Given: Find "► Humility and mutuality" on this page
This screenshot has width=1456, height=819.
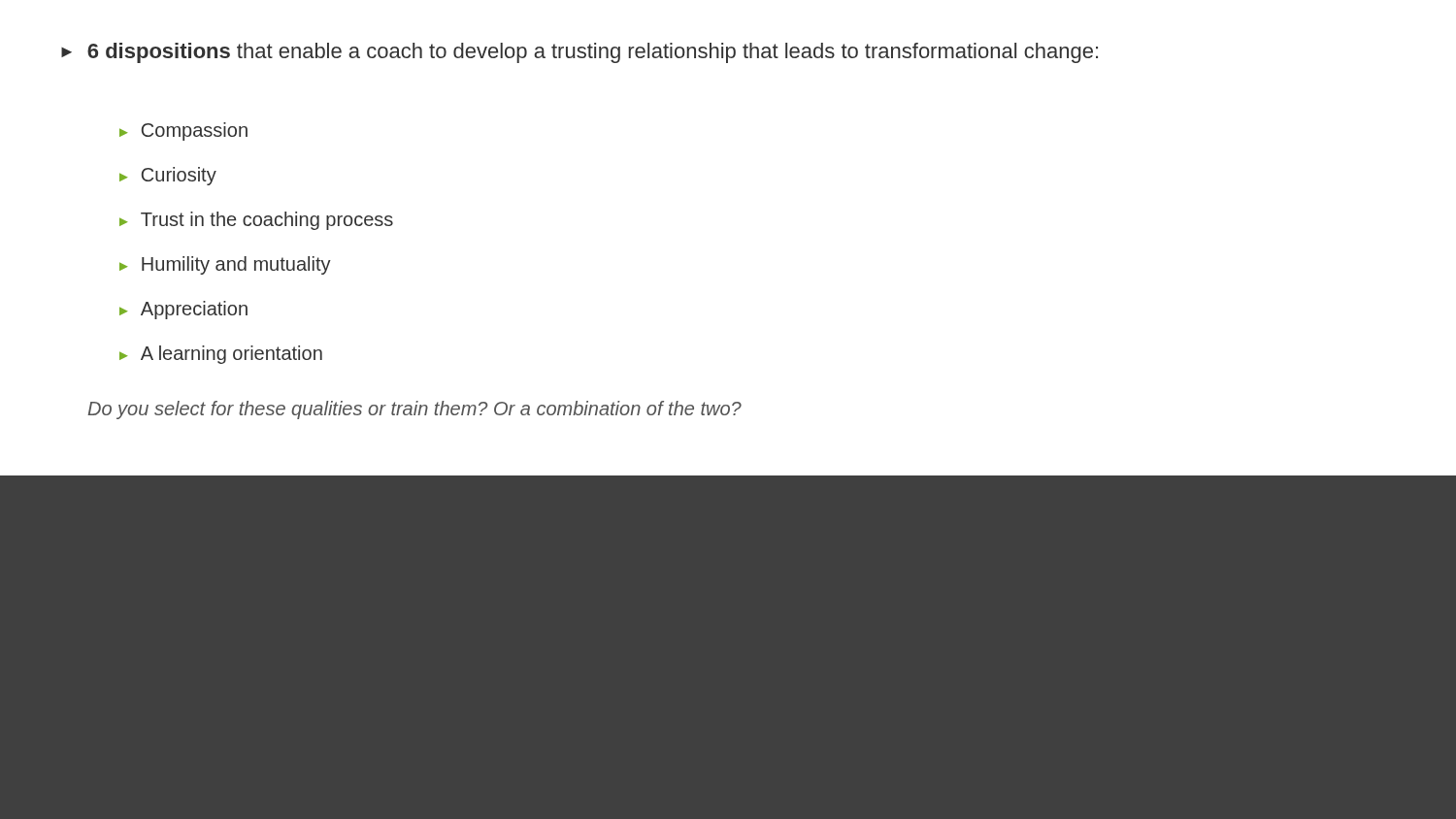Looking at the screenshot, I should coord(223,264).
